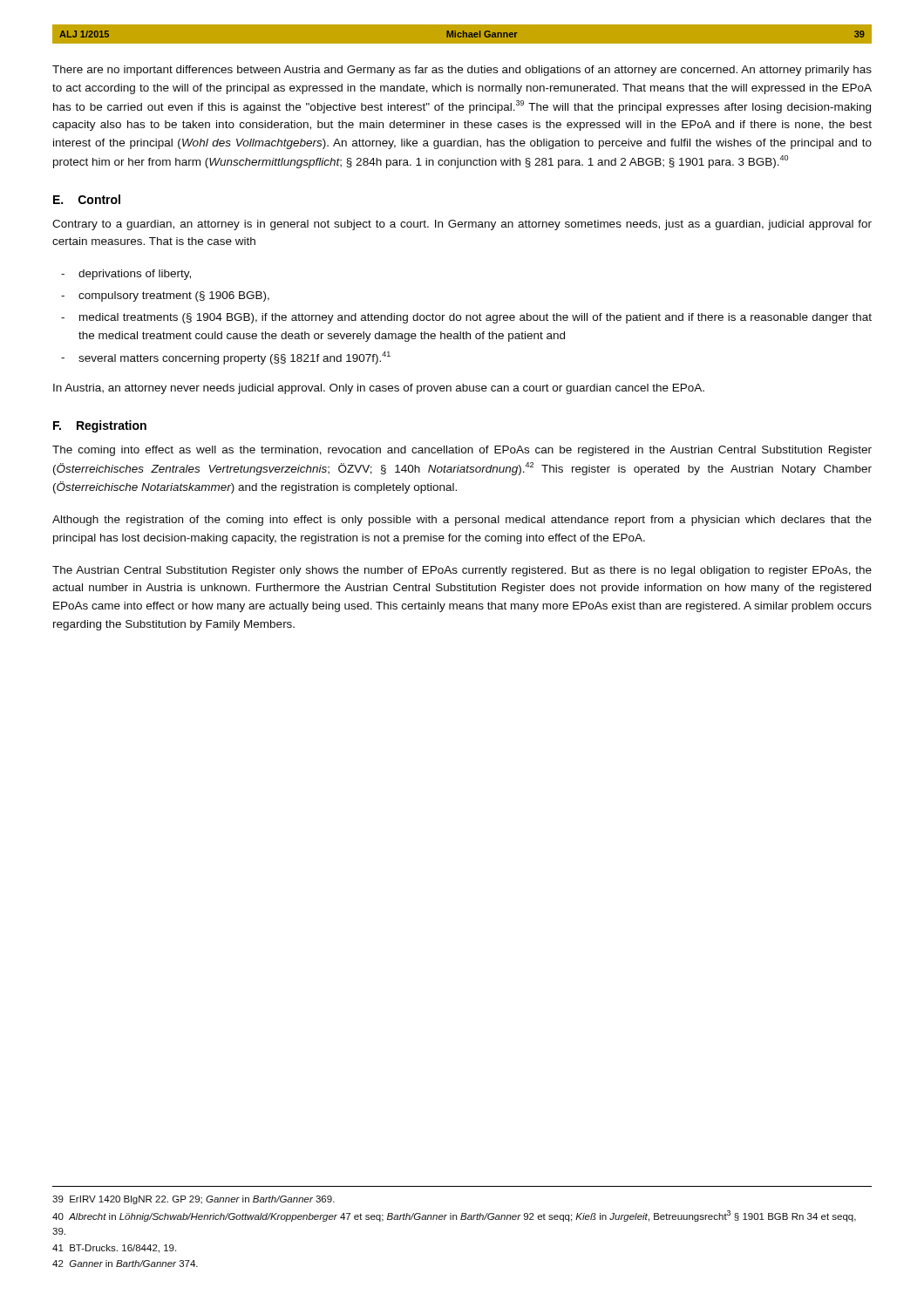Screen dimensions: 1308x924
Task: Find the passage starting "The Austrian Central Substitution Register"
Action: click(x=462, y=597)
